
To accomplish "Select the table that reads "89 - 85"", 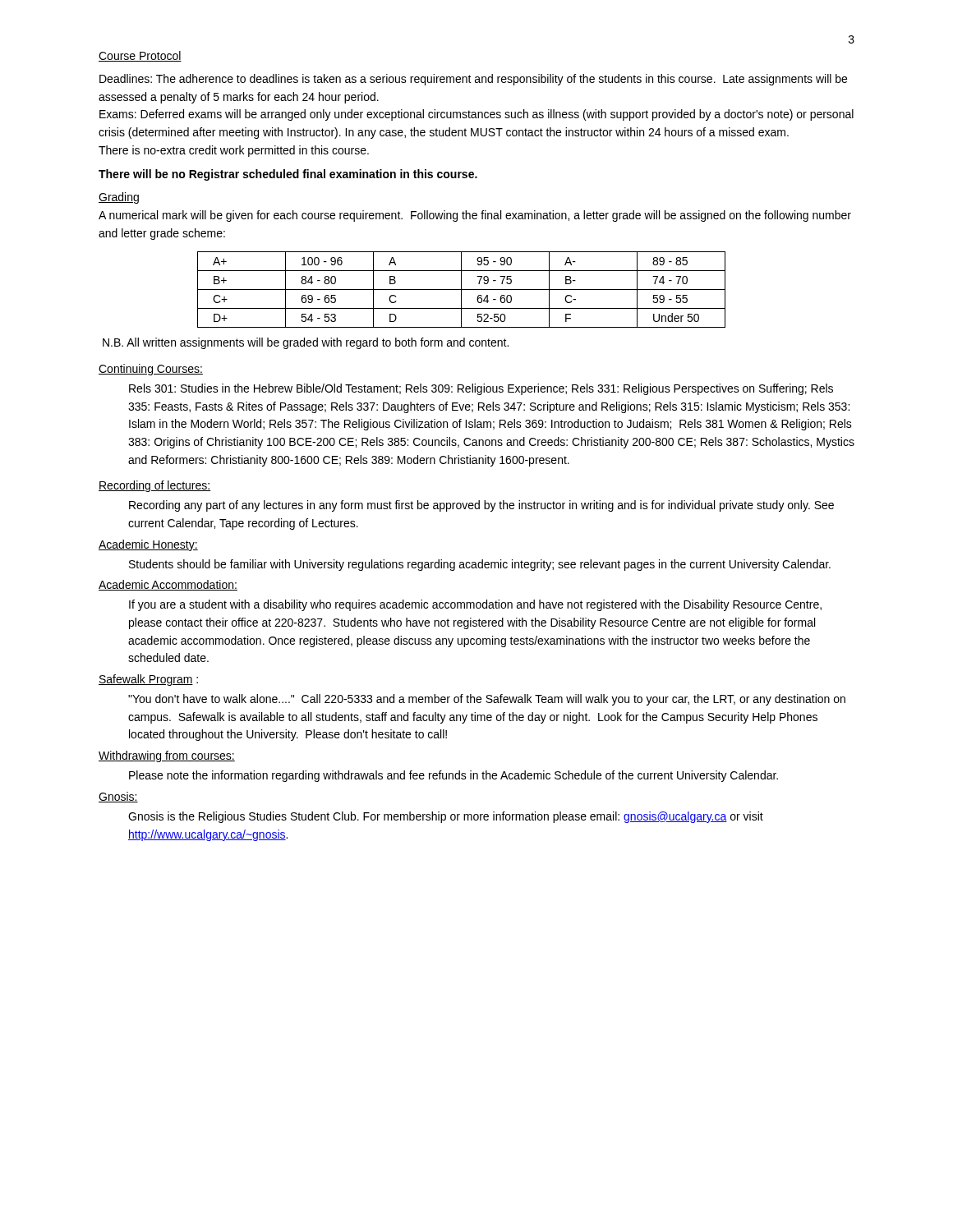I will (526, 289).
